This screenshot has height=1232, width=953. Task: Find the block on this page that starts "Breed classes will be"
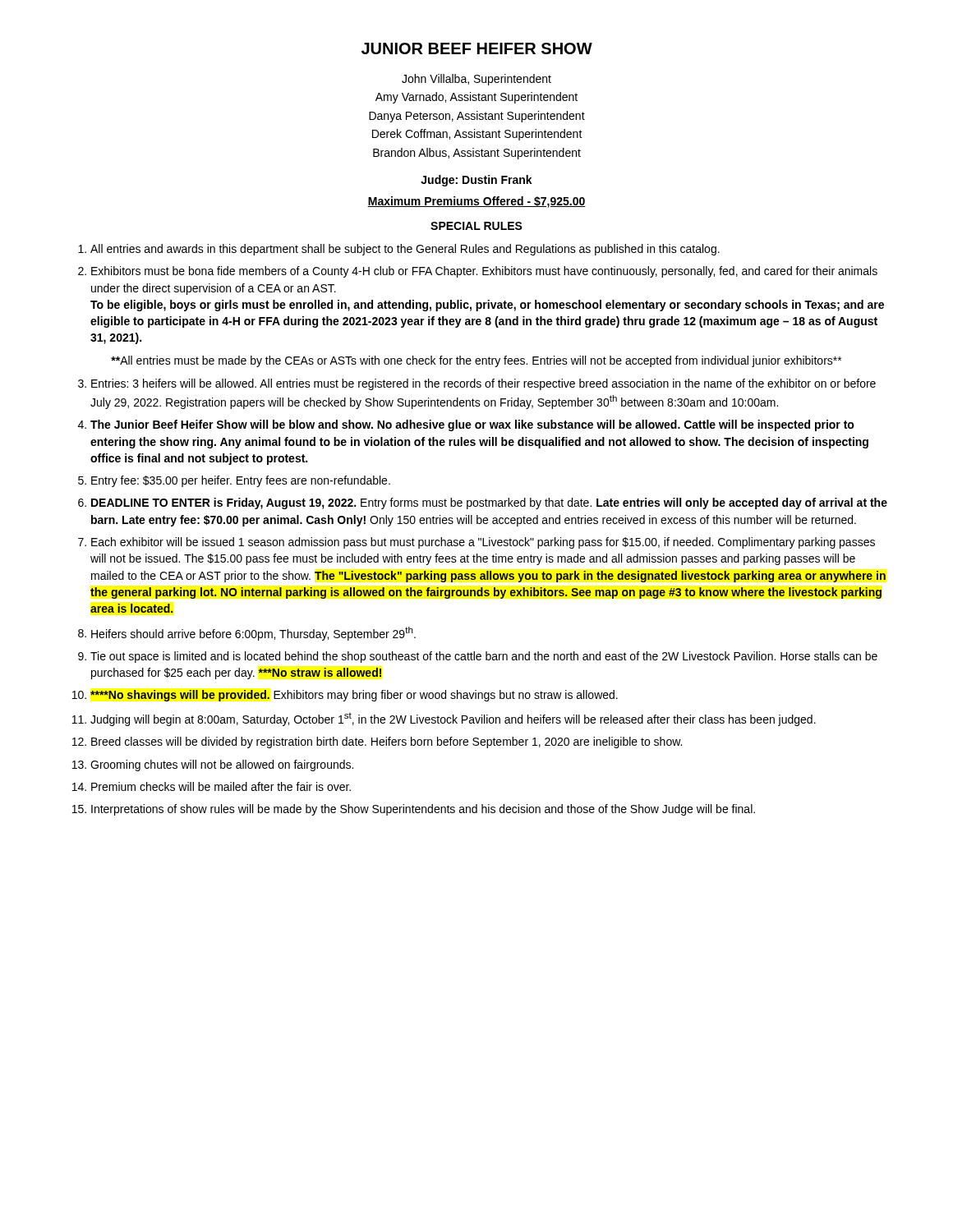[x=387, y=742]
